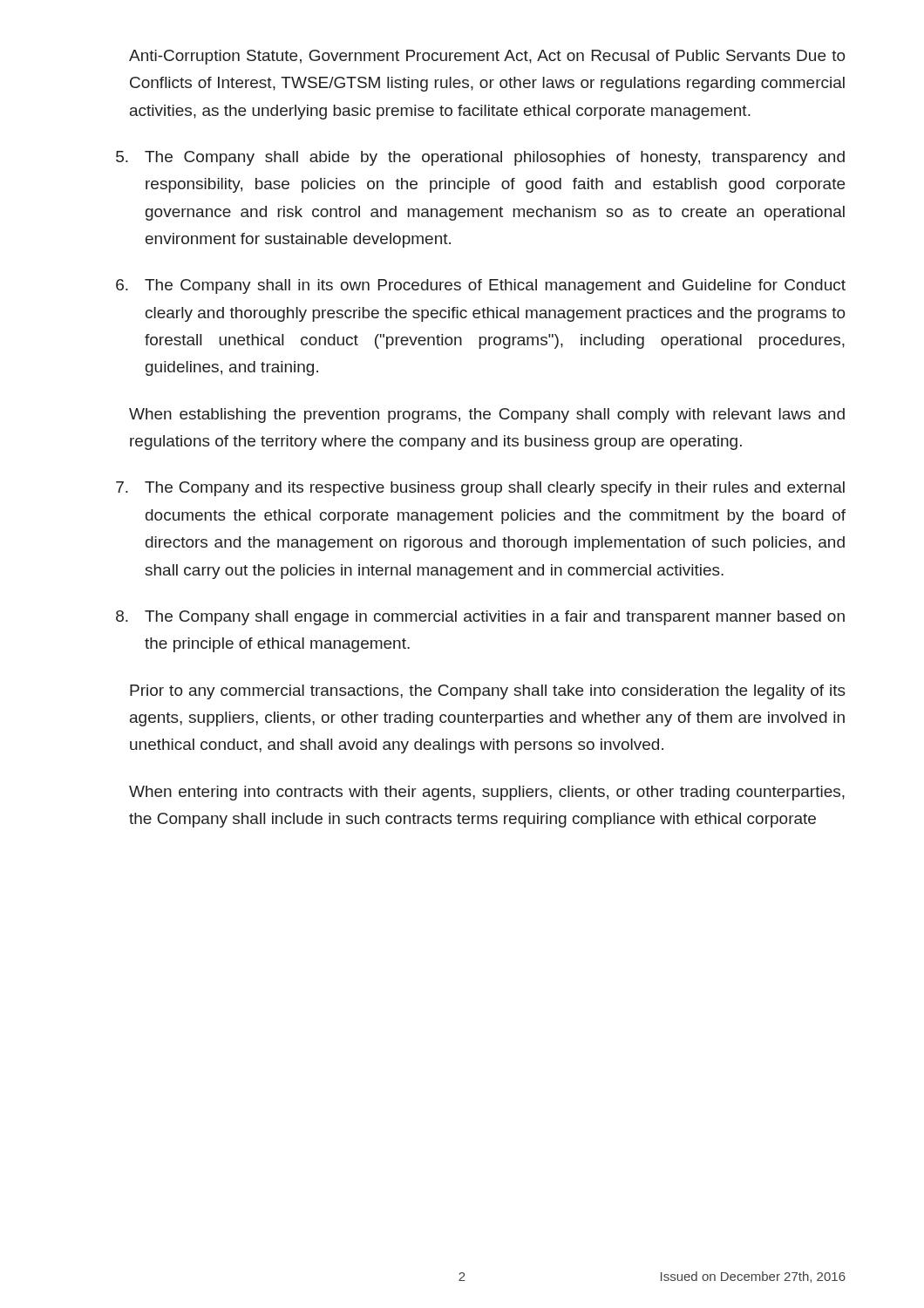Point to the region starting "8. The Company shall"

[462, 630]
